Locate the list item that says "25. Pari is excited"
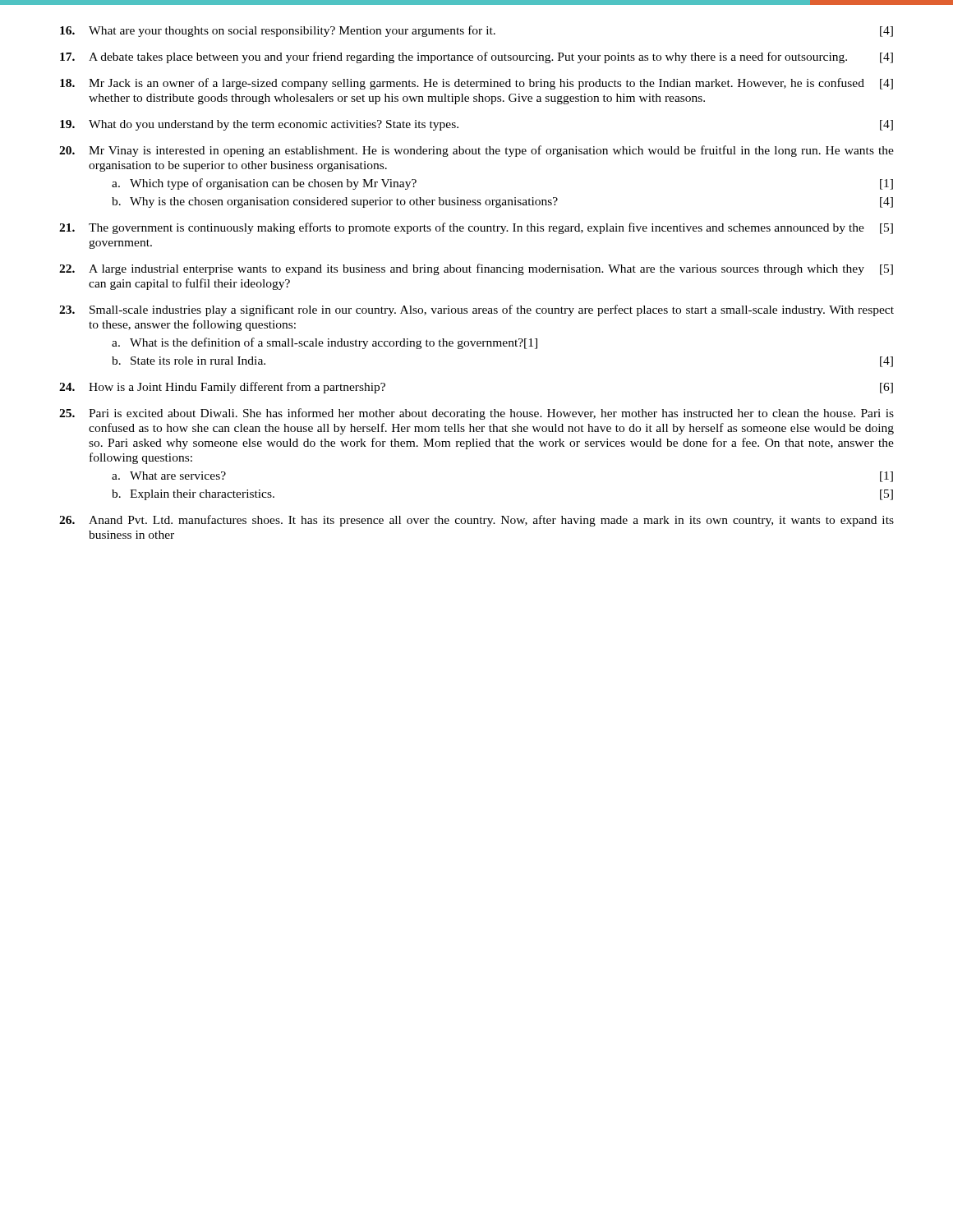This screenshot has width=953, height=1232. pos(476,453)
